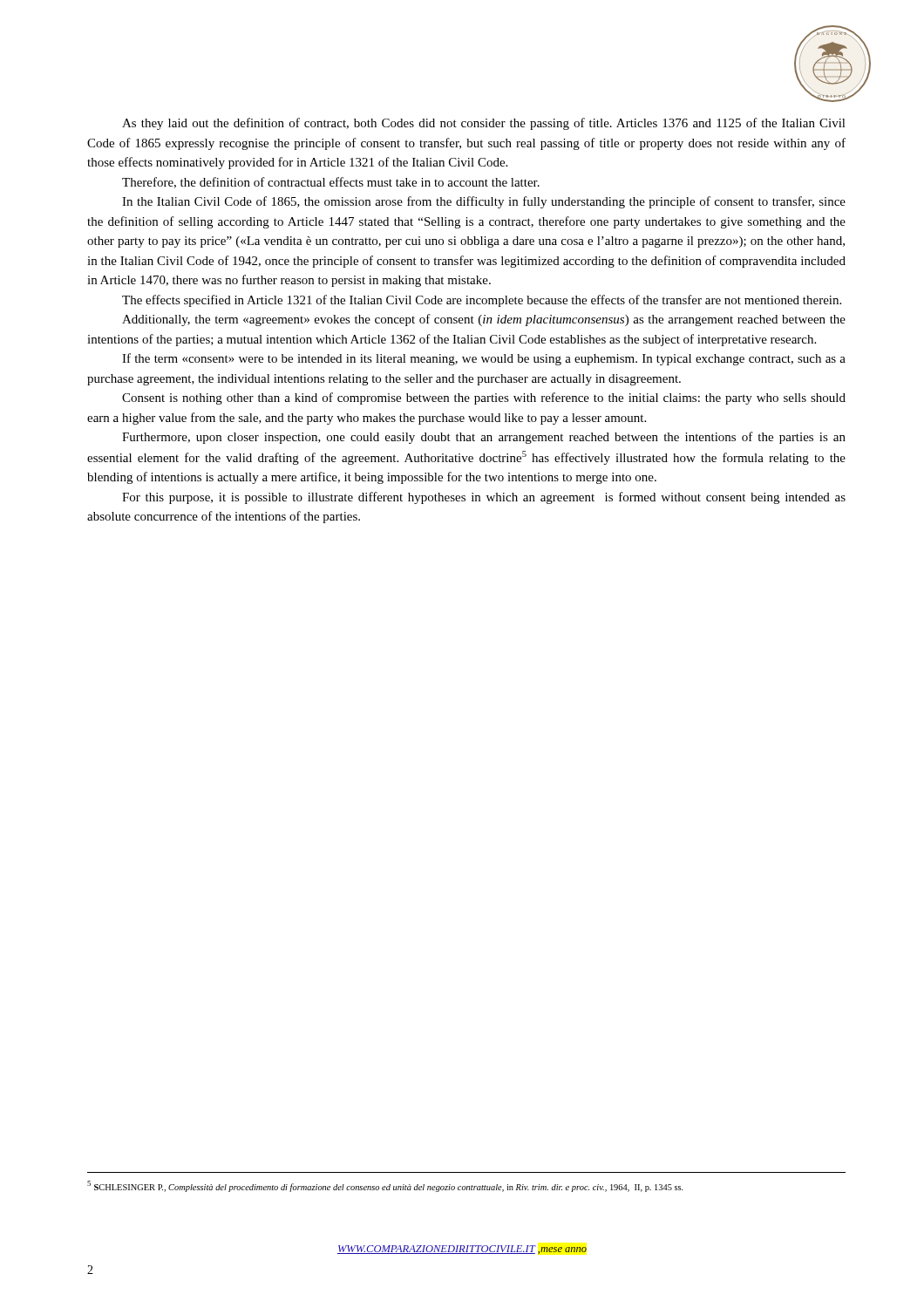Image resolution: width=924 pixels, height=1308 pixels.
Task: Select the passage starting "In the Italian Civil Code"
Action: pos(466,241)
